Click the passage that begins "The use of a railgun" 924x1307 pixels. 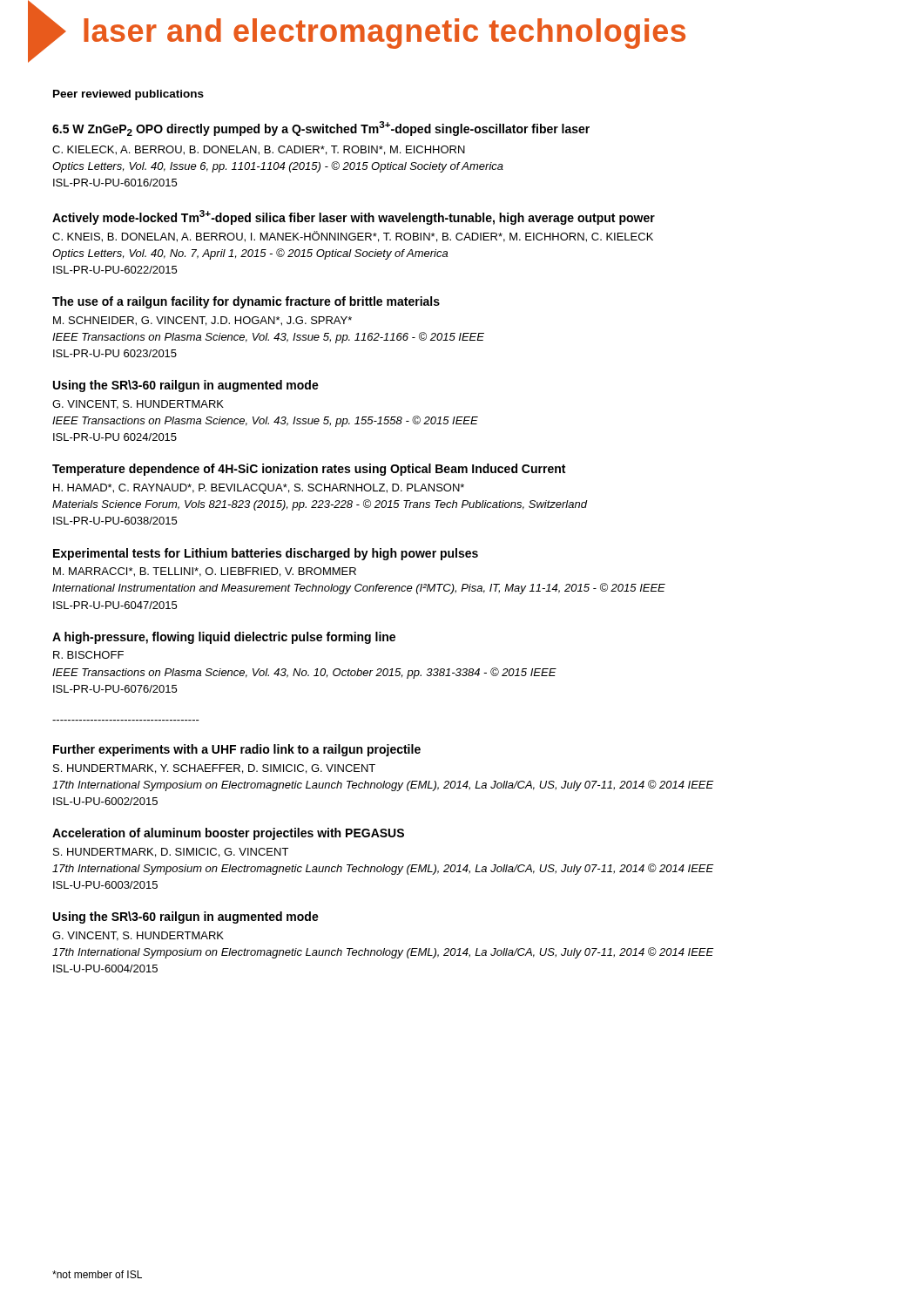tap(462, 328)
